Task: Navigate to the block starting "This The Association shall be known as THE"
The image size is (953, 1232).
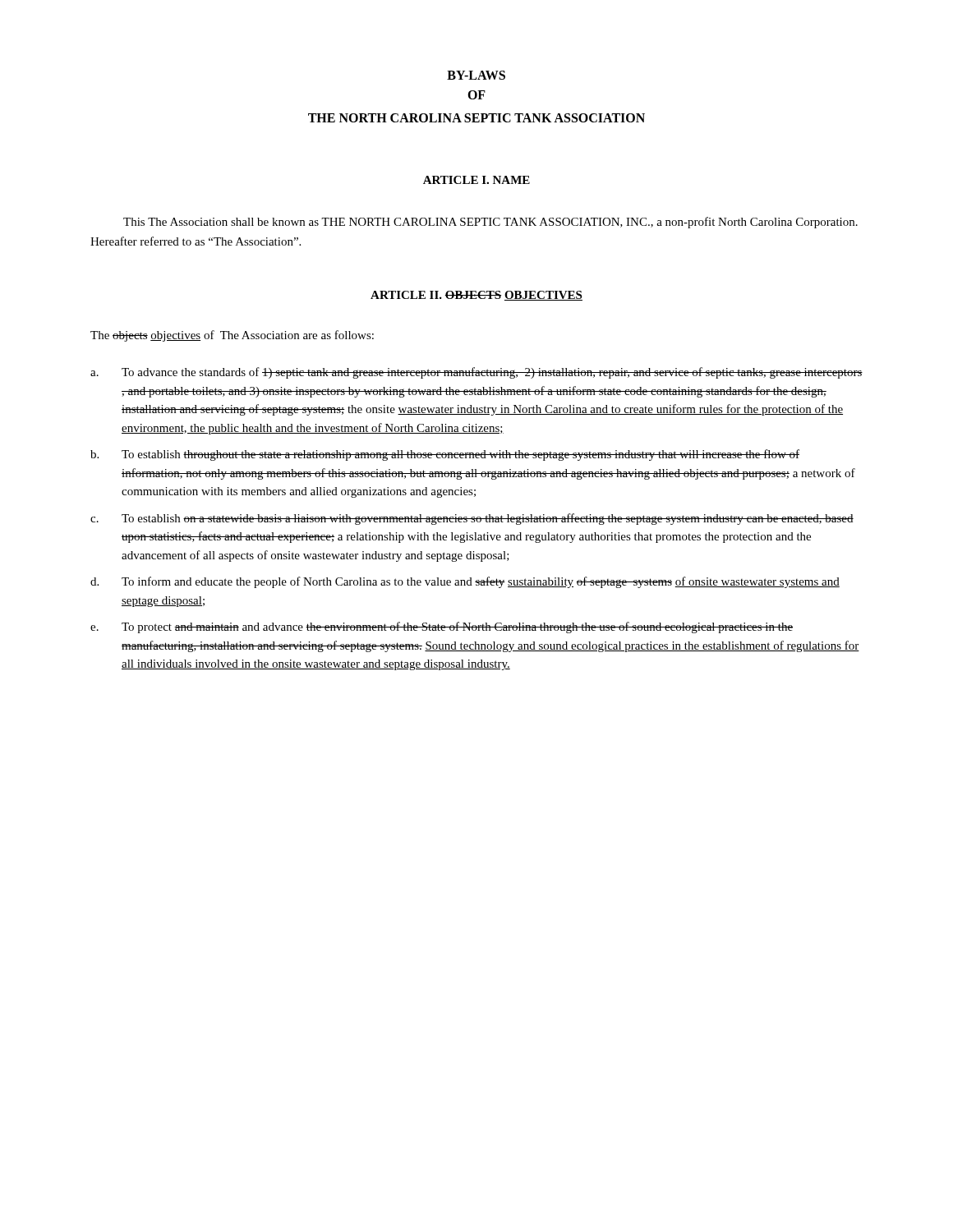Action: (x=476, y=232)
